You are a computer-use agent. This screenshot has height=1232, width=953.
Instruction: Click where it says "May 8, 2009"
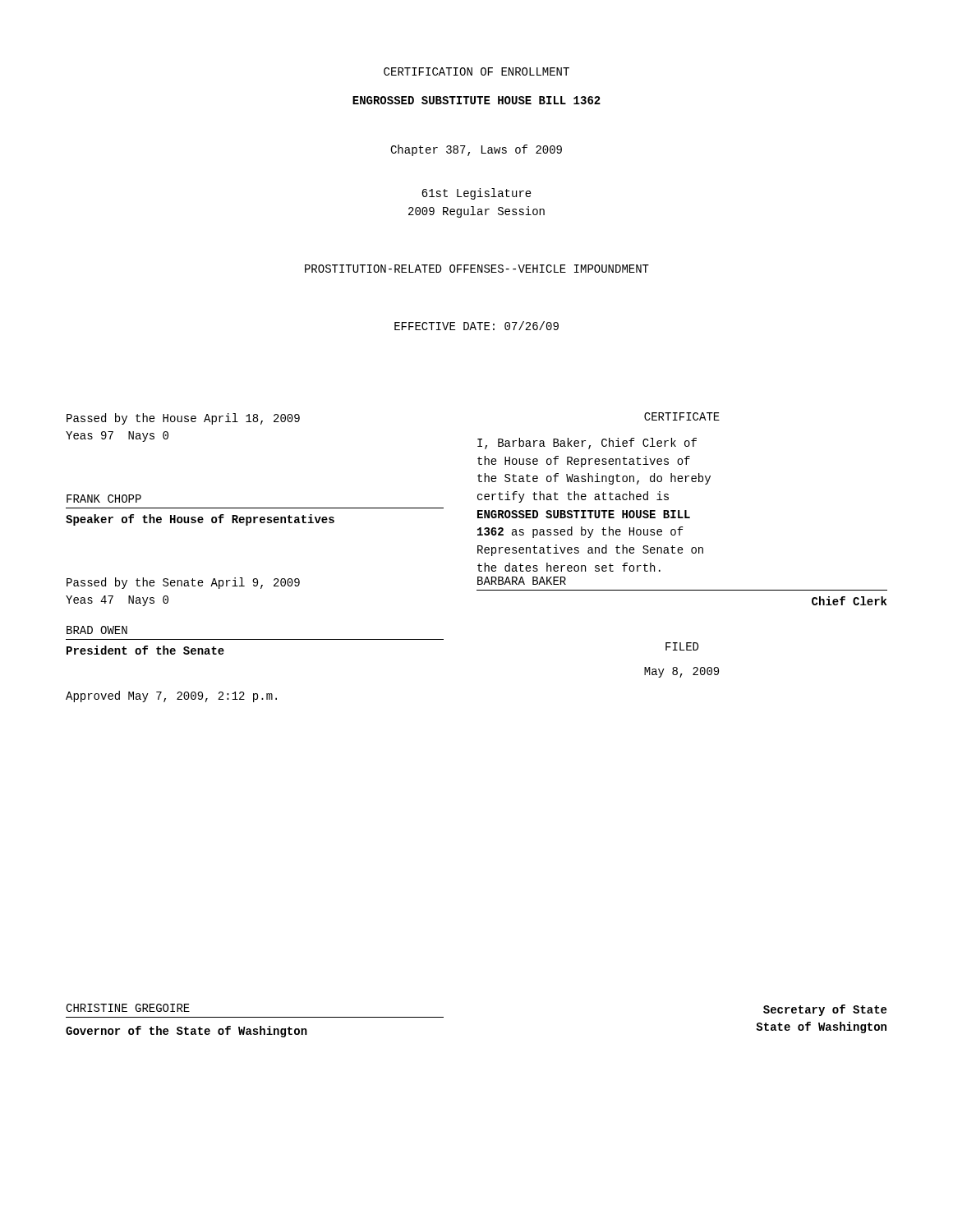[682, 672]
